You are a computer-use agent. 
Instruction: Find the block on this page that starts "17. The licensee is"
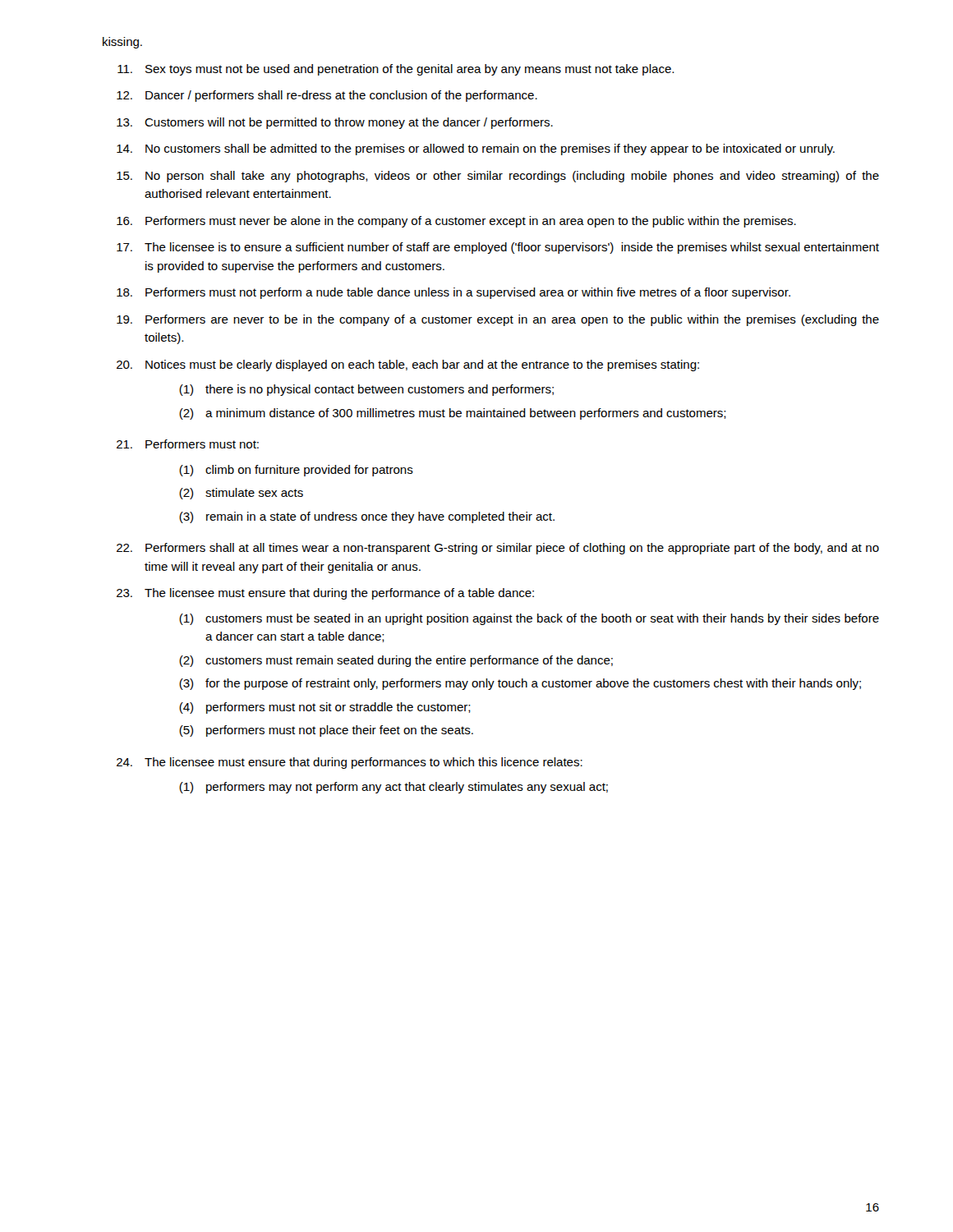click(x=485, y=257)
